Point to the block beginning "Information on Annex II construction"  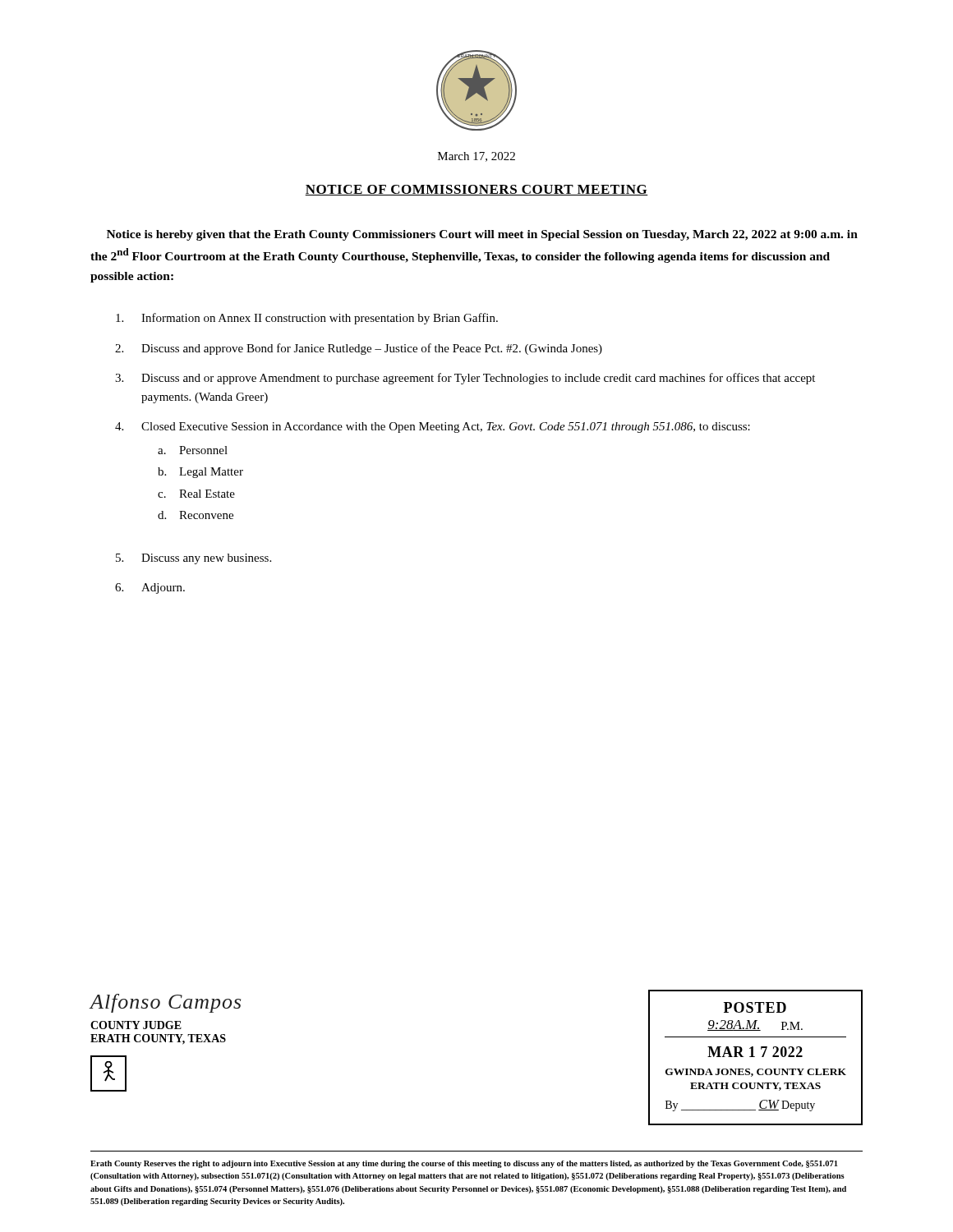(x=489, y=318)
